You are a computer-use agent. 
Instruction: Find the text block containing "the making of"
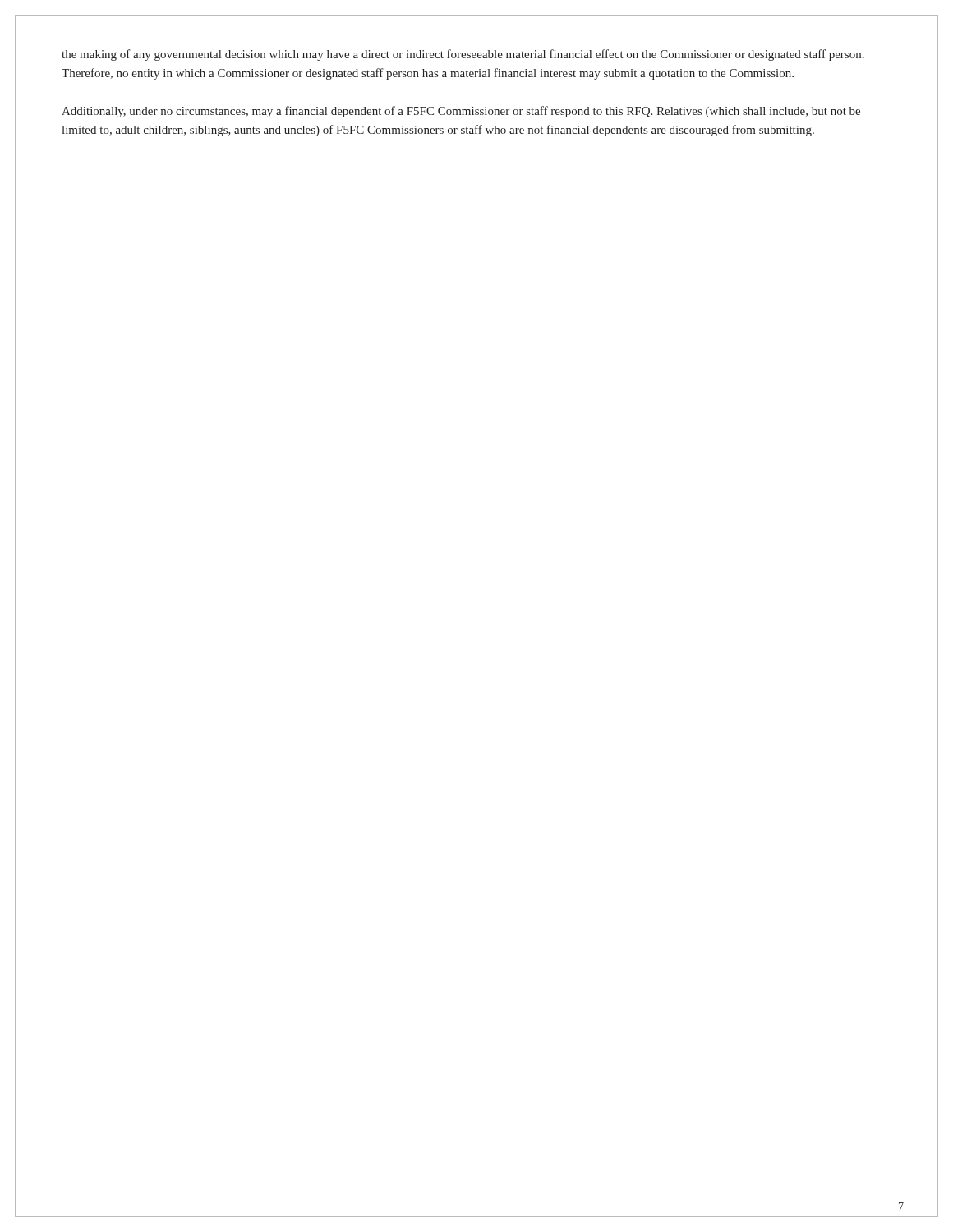tap(463, 64)
